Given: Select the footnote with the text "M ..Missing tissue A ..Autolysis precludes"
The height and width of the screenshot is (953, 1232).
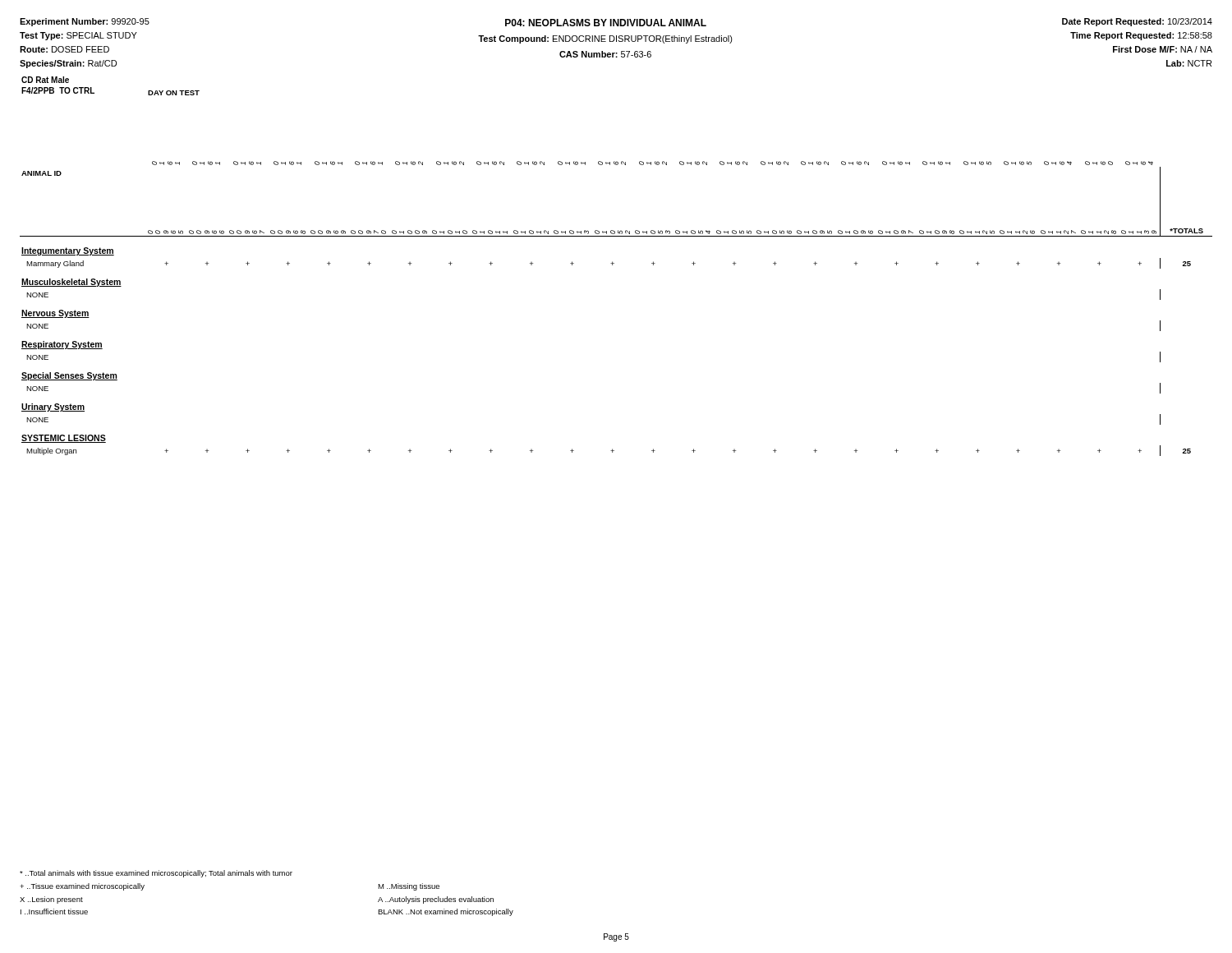Looking at the screenshot, I should (445, 899).
